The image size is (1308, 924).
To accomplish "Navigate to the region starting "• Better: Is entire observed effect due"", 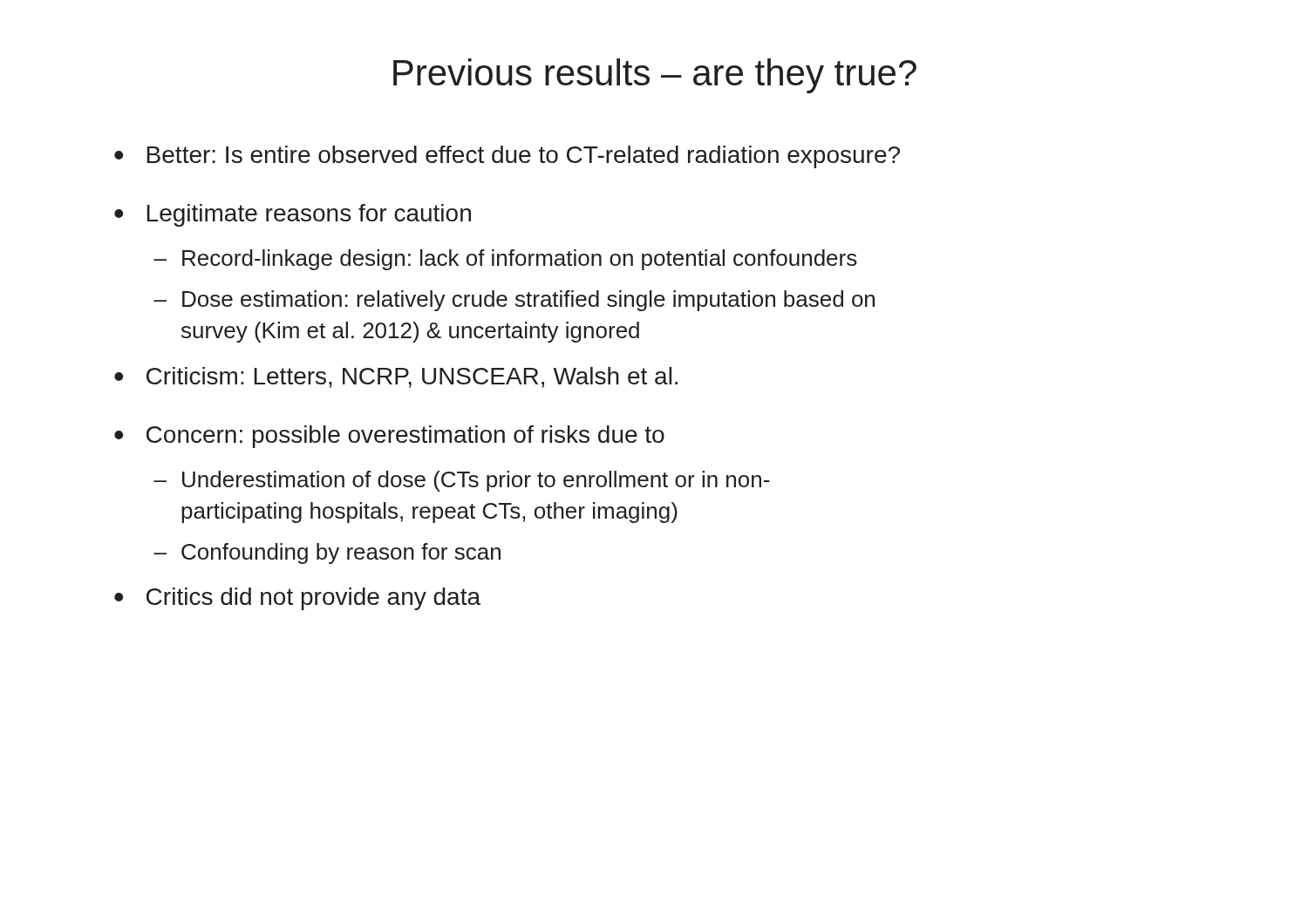I will click(507, 155).
